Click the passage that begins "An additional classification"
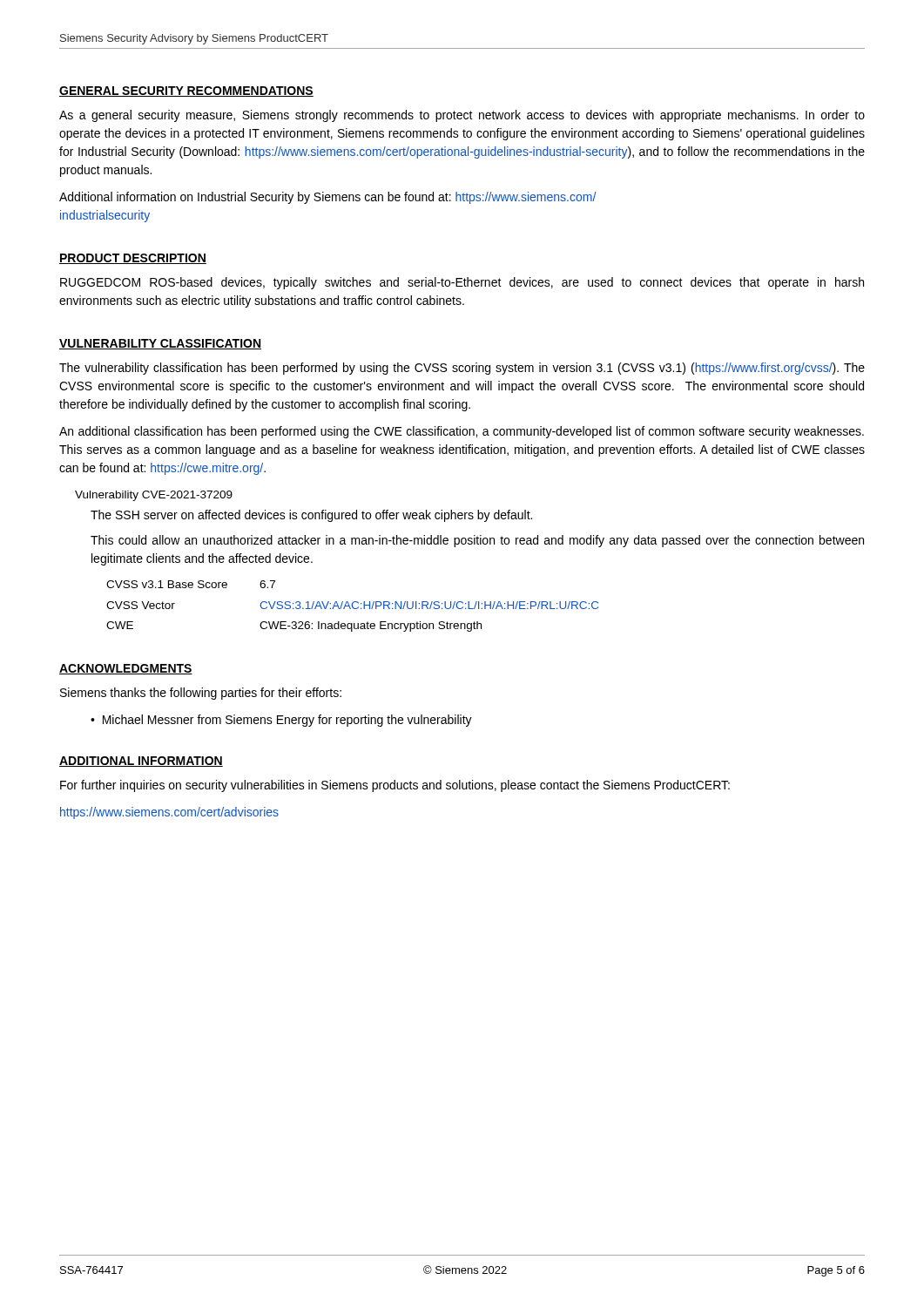 pyautogui.click(x=462, y=450)
